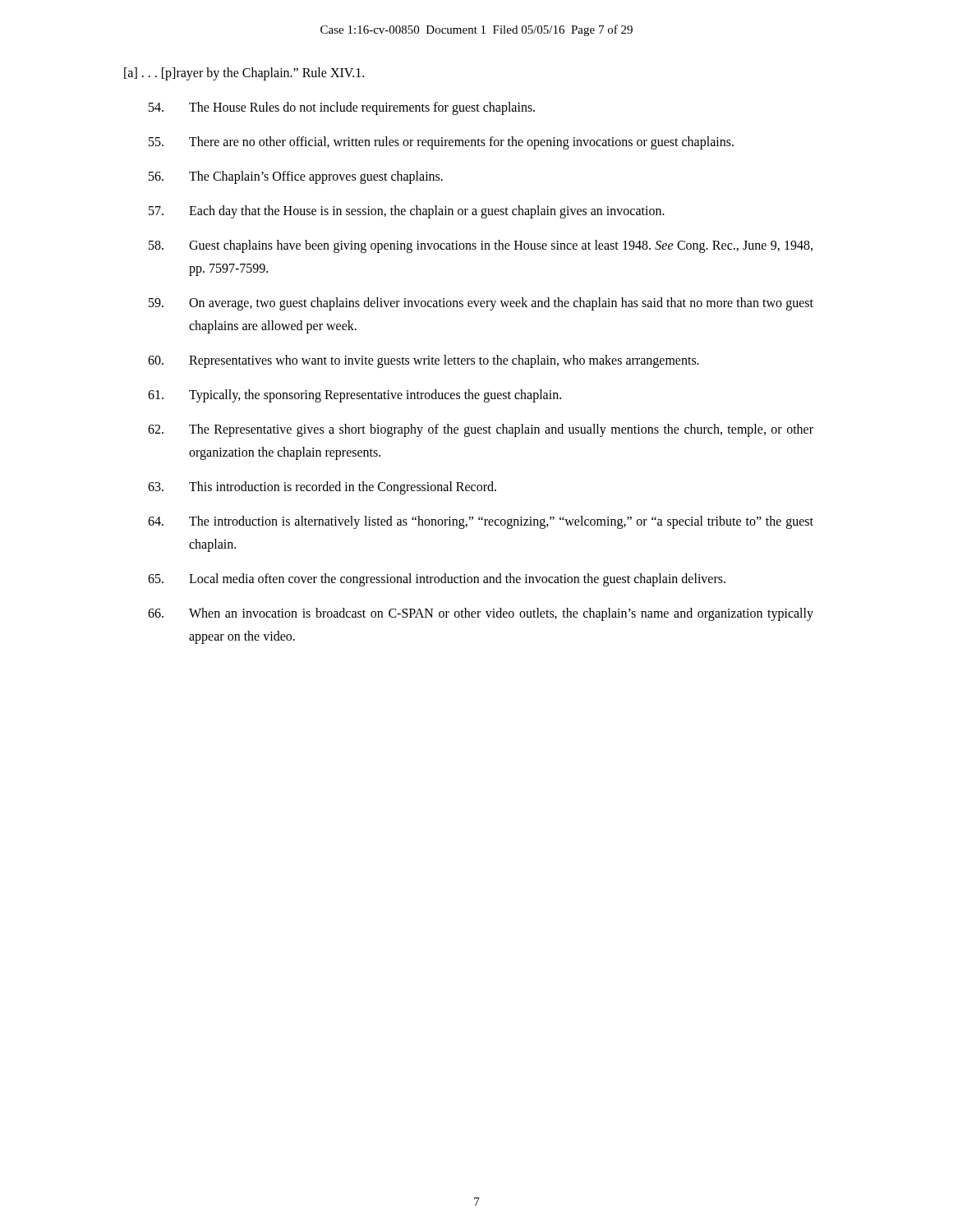Screen dimensions: 1232x953
Task: Click the passage that begins "57.Each day that"
Action: point(468,211)
